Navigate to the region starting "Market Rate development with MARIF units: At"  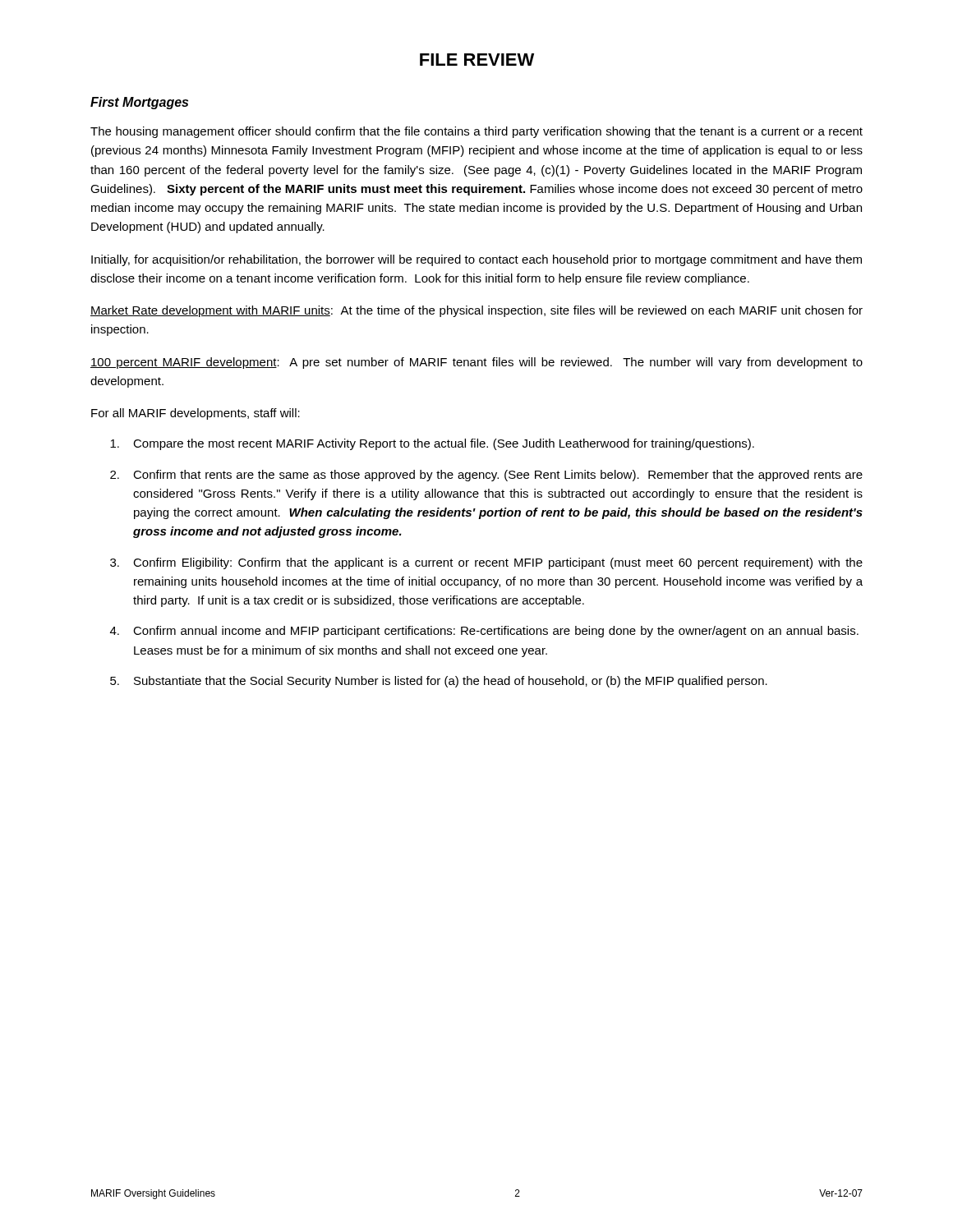pyautogui.click(x=476, y=320)
